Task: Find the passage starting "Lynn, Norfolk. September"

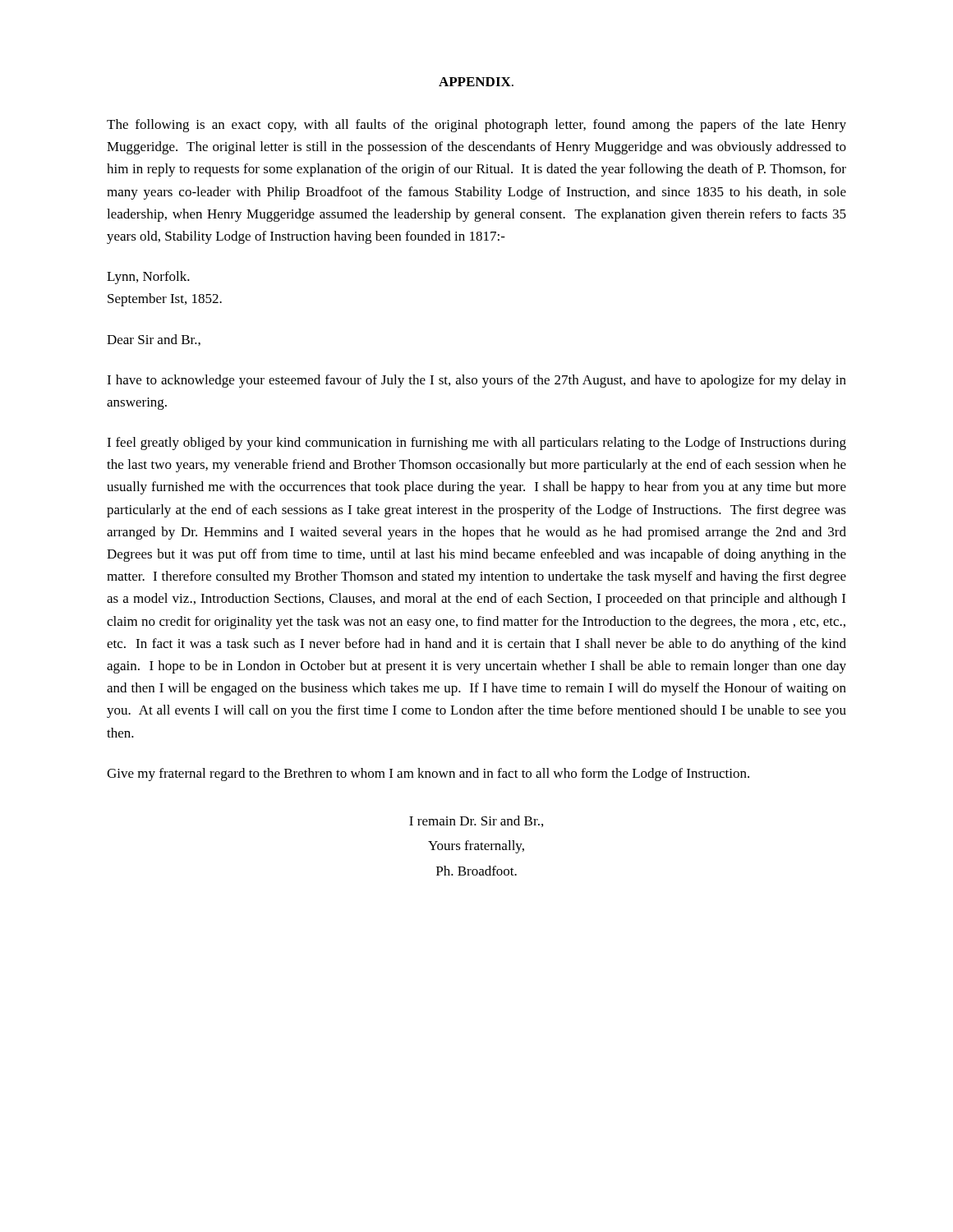Action: (x=165, y=288)
